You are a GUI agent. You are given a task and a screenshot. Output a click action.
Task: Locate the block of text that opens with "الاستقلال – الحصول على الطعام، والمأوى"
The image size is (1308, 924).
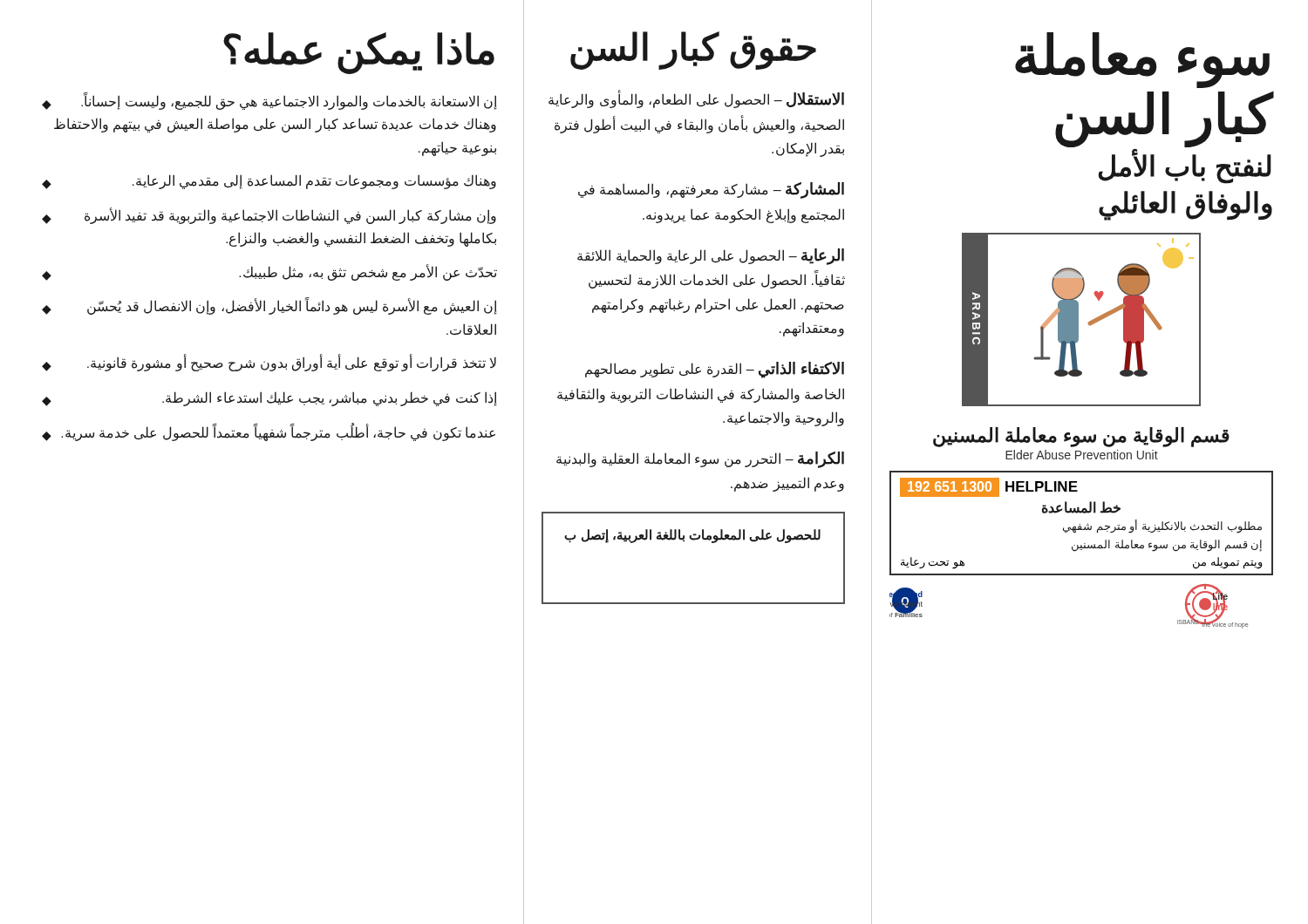click(696, 123)
